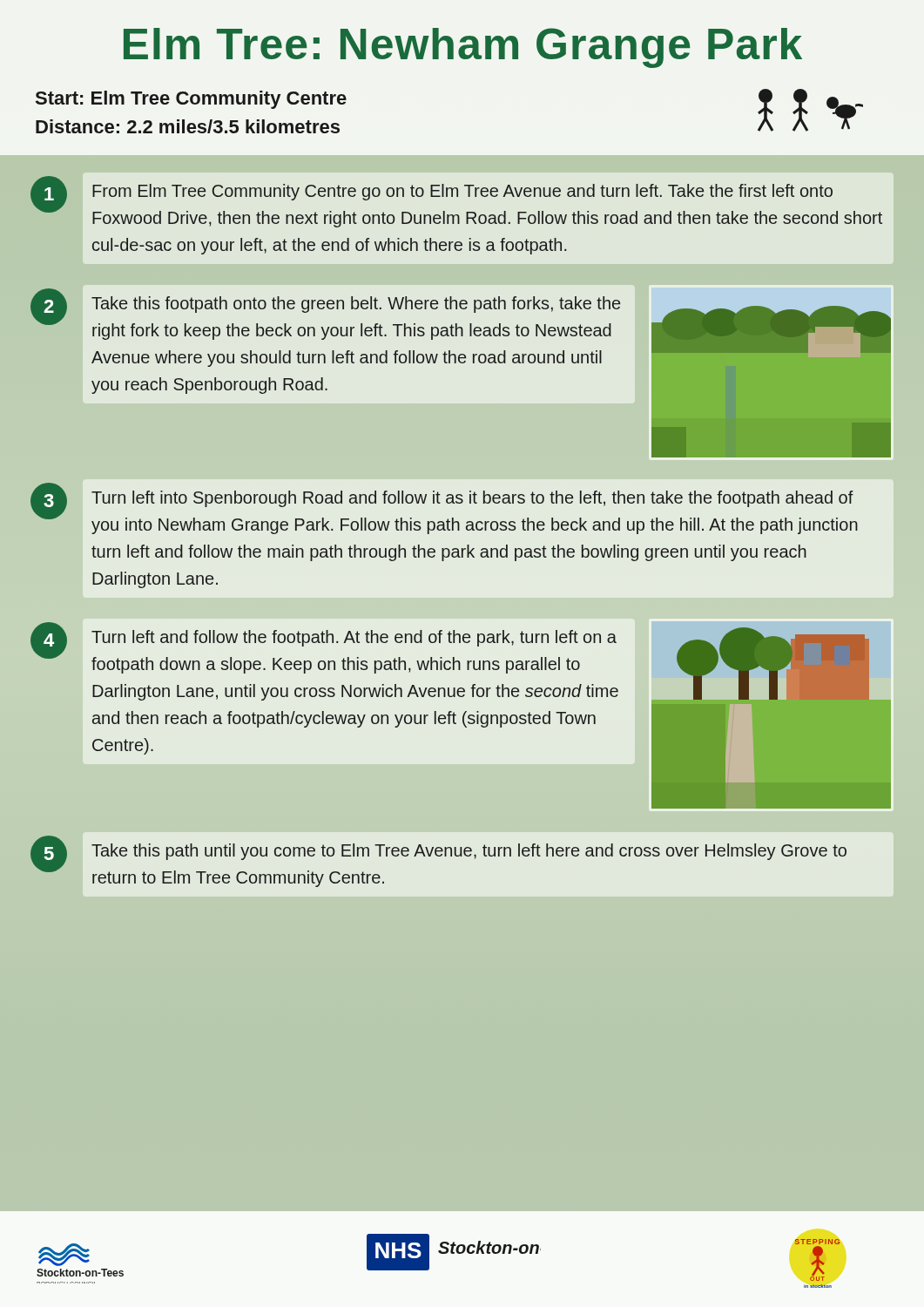The width and height of the screenshot is (924, 1307).
Task: Navigate to the region starting "4 Turn left and follow the"
Action: (x=462, y=715)
